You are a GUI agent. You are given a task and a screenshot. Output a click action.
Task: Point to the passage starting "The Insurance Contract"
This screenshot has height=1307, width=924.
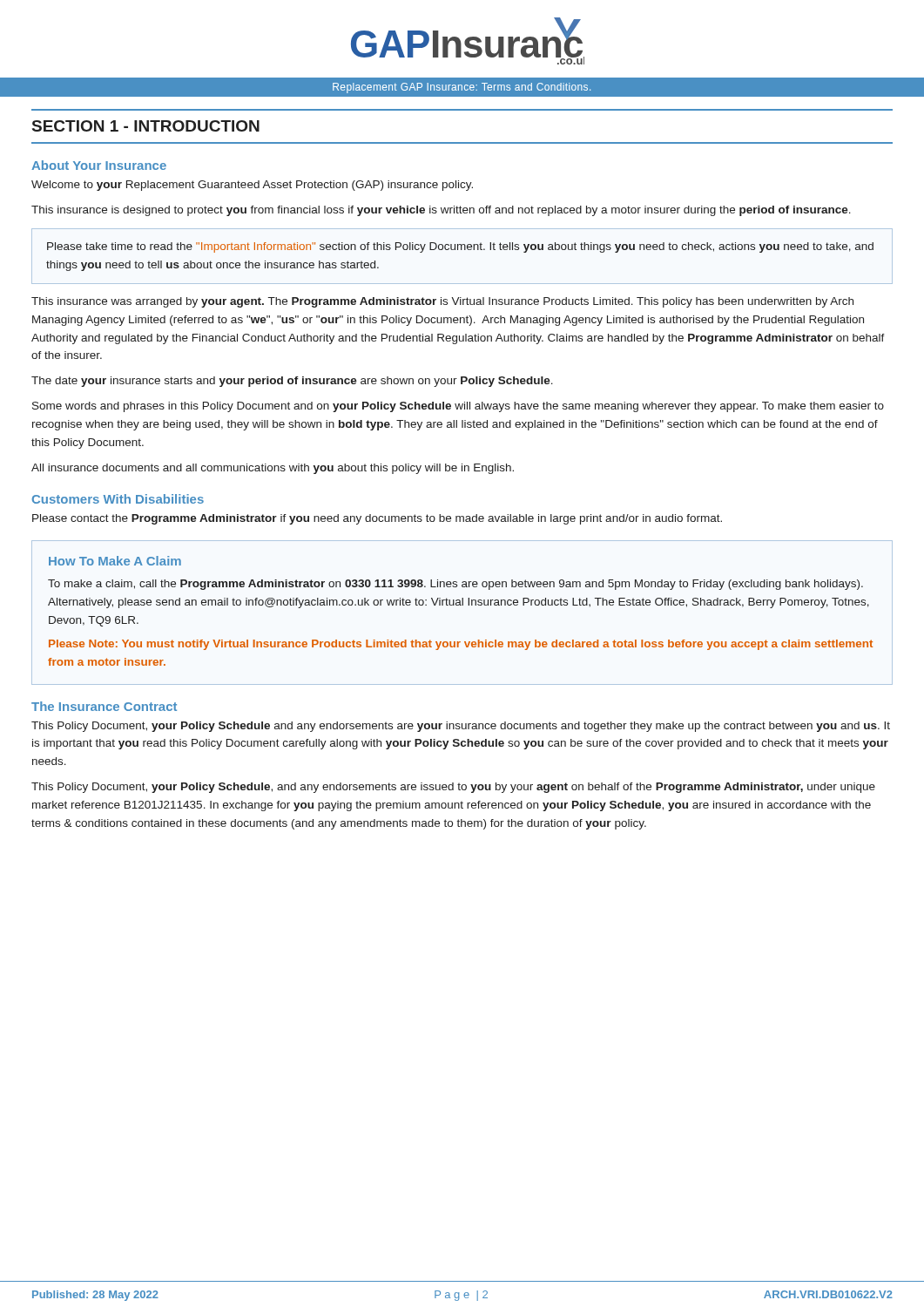click(104, 706)
